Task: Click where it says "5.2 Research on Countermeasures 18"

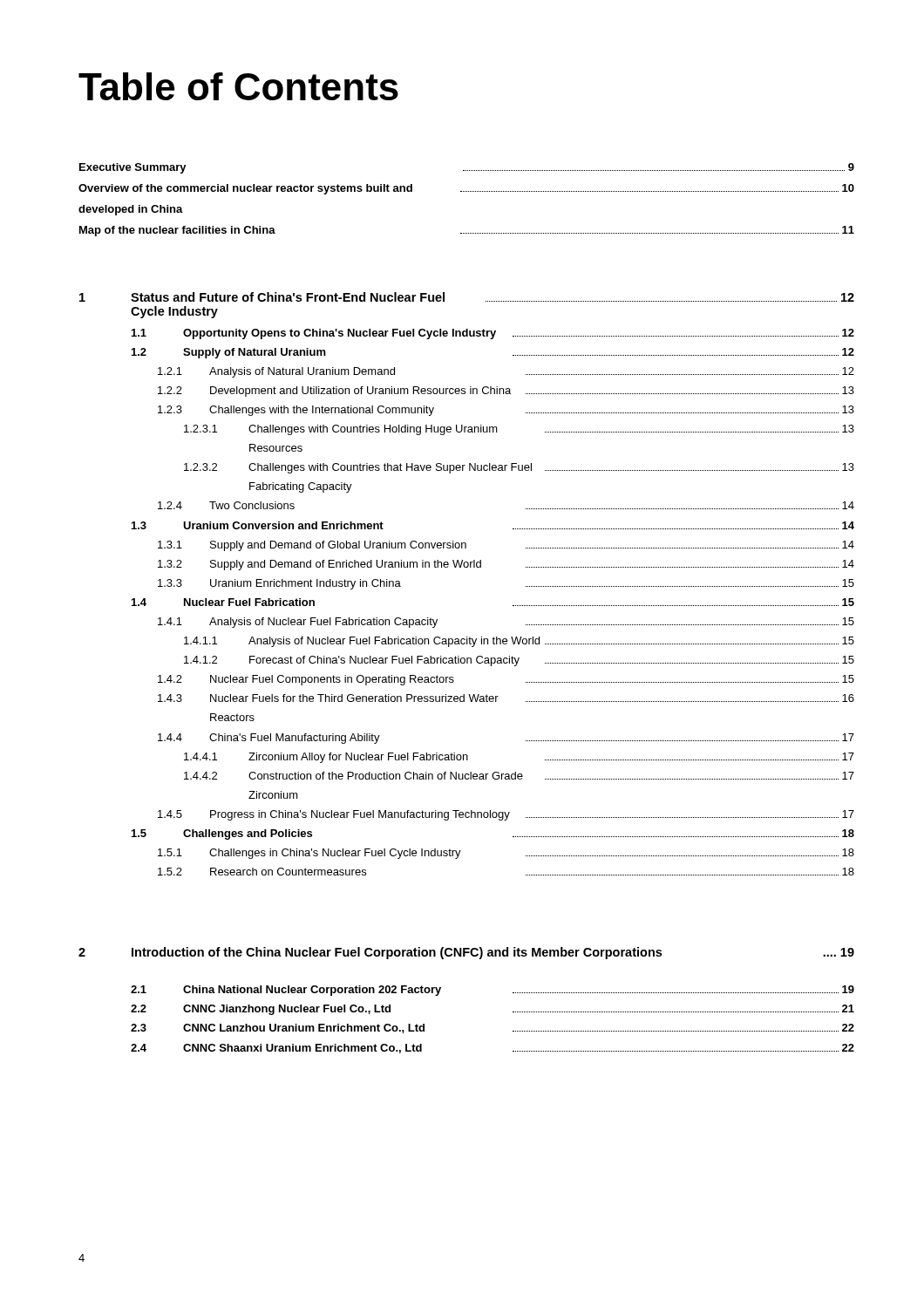Action: (x=170, y=871)
